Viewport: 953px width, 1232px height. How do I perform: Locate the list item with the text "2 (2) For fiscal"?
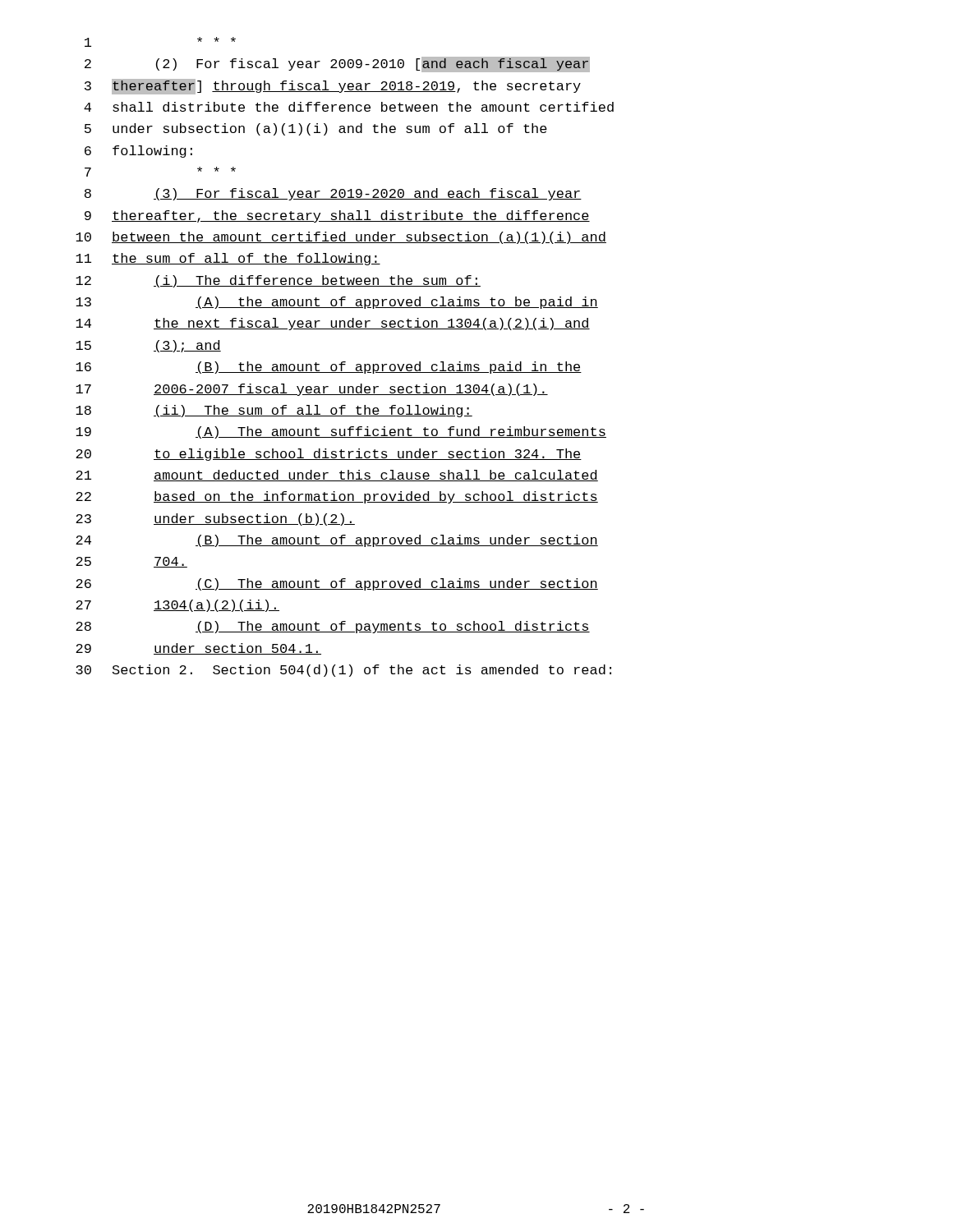point(476,65)
